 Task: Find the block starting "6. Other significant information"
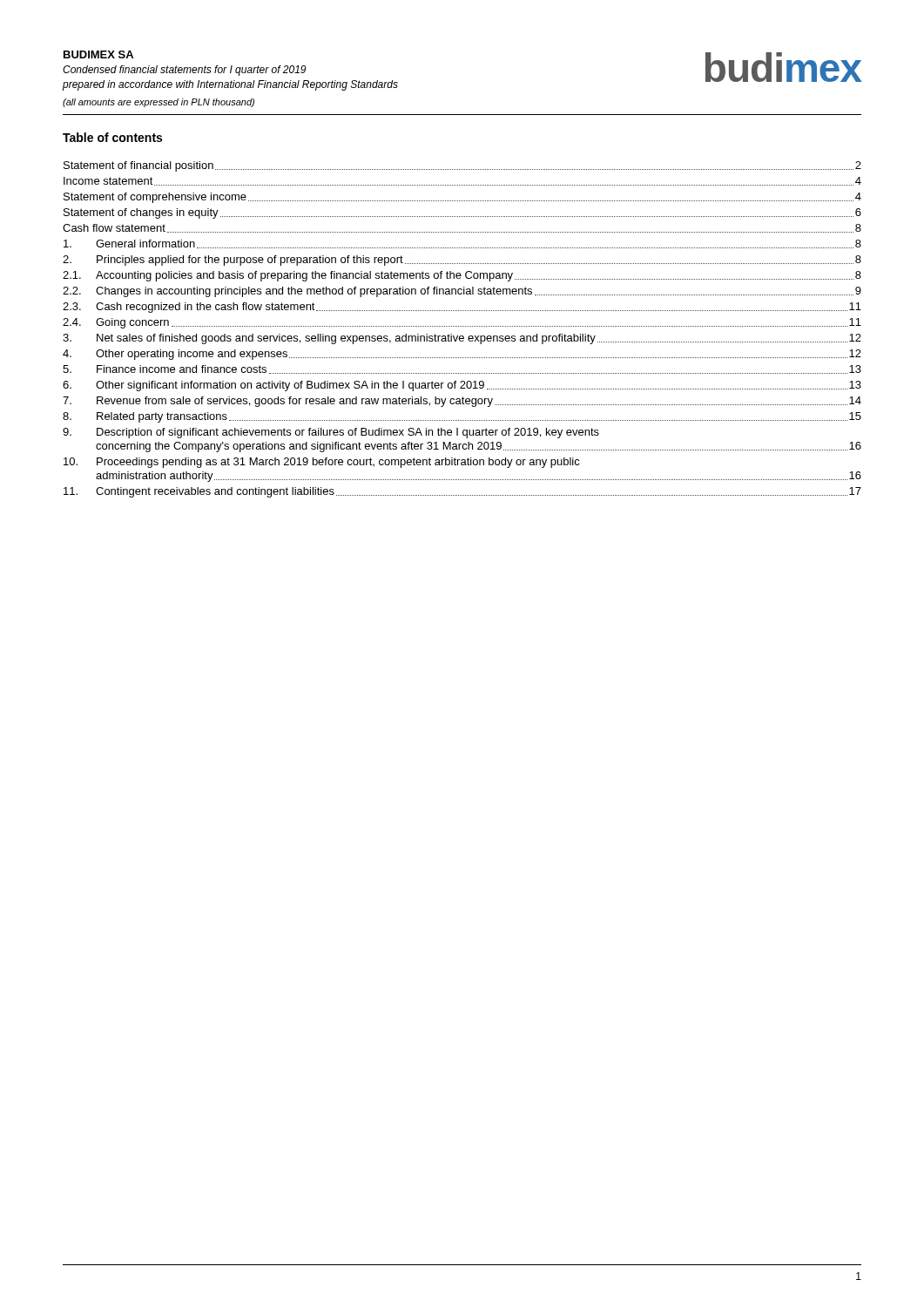tap(462, 384)
